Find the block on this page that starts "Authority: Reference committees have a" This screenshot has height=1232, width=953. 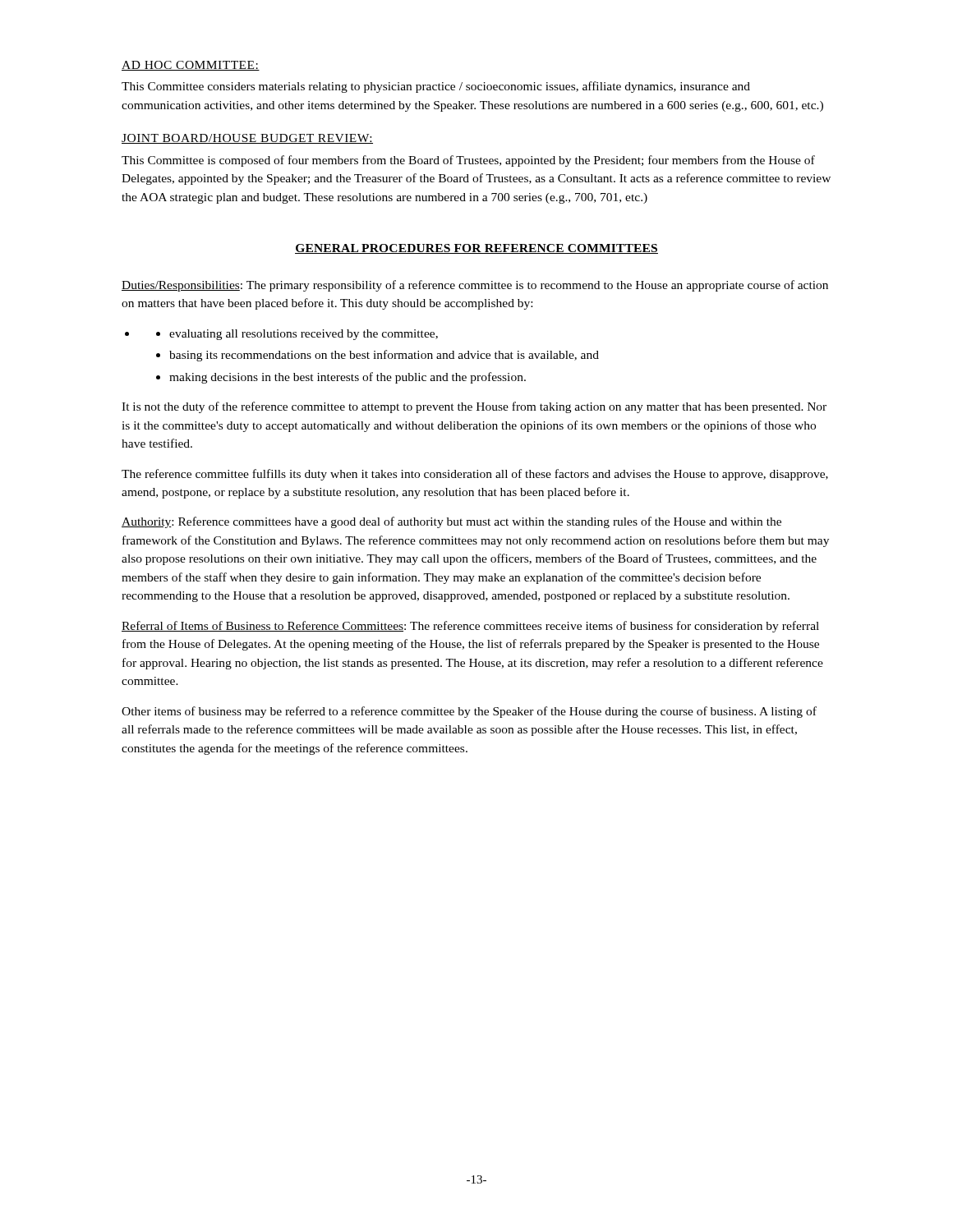476,559
